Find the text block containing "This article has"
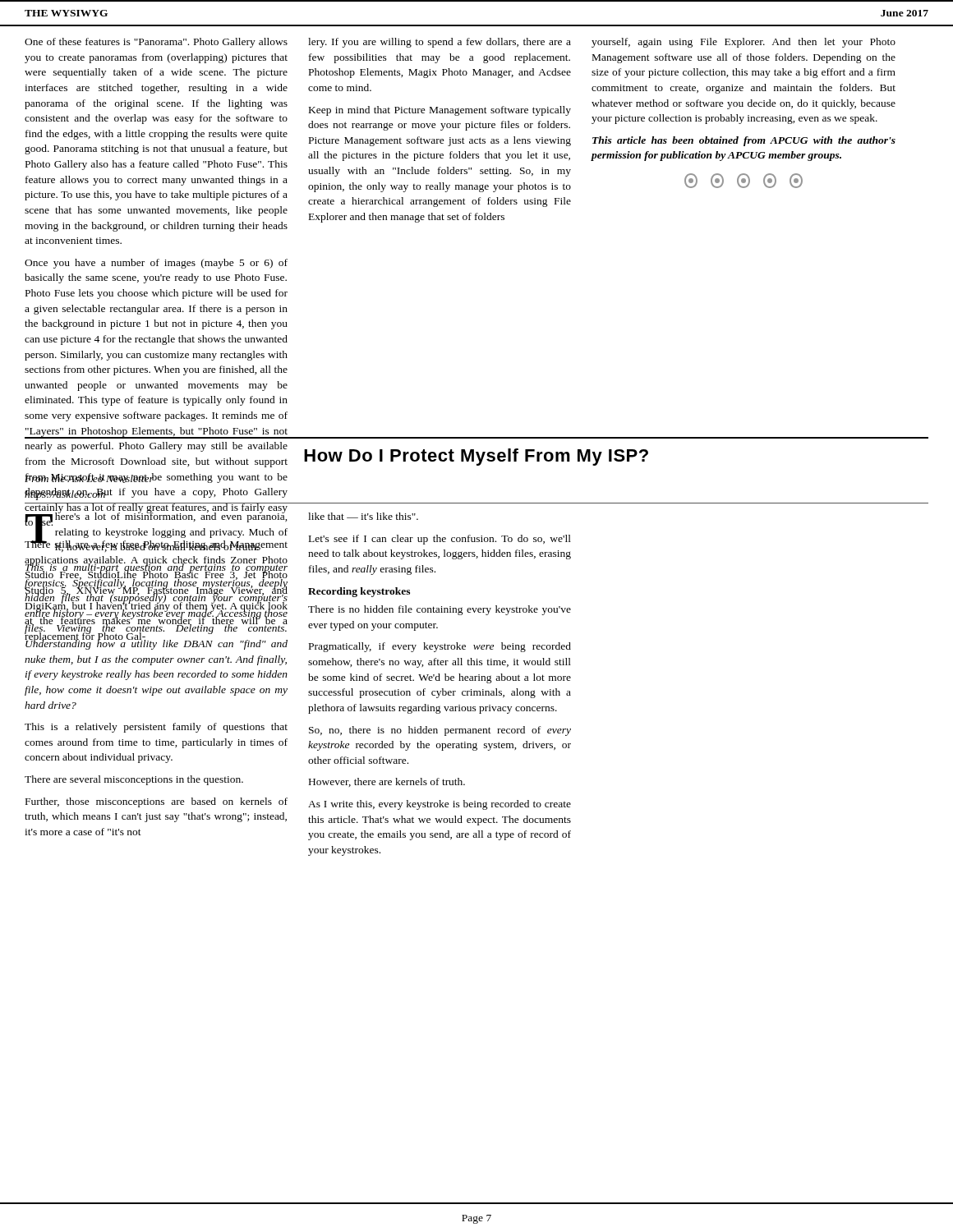The image size is (953, 1232). (744, 148)
